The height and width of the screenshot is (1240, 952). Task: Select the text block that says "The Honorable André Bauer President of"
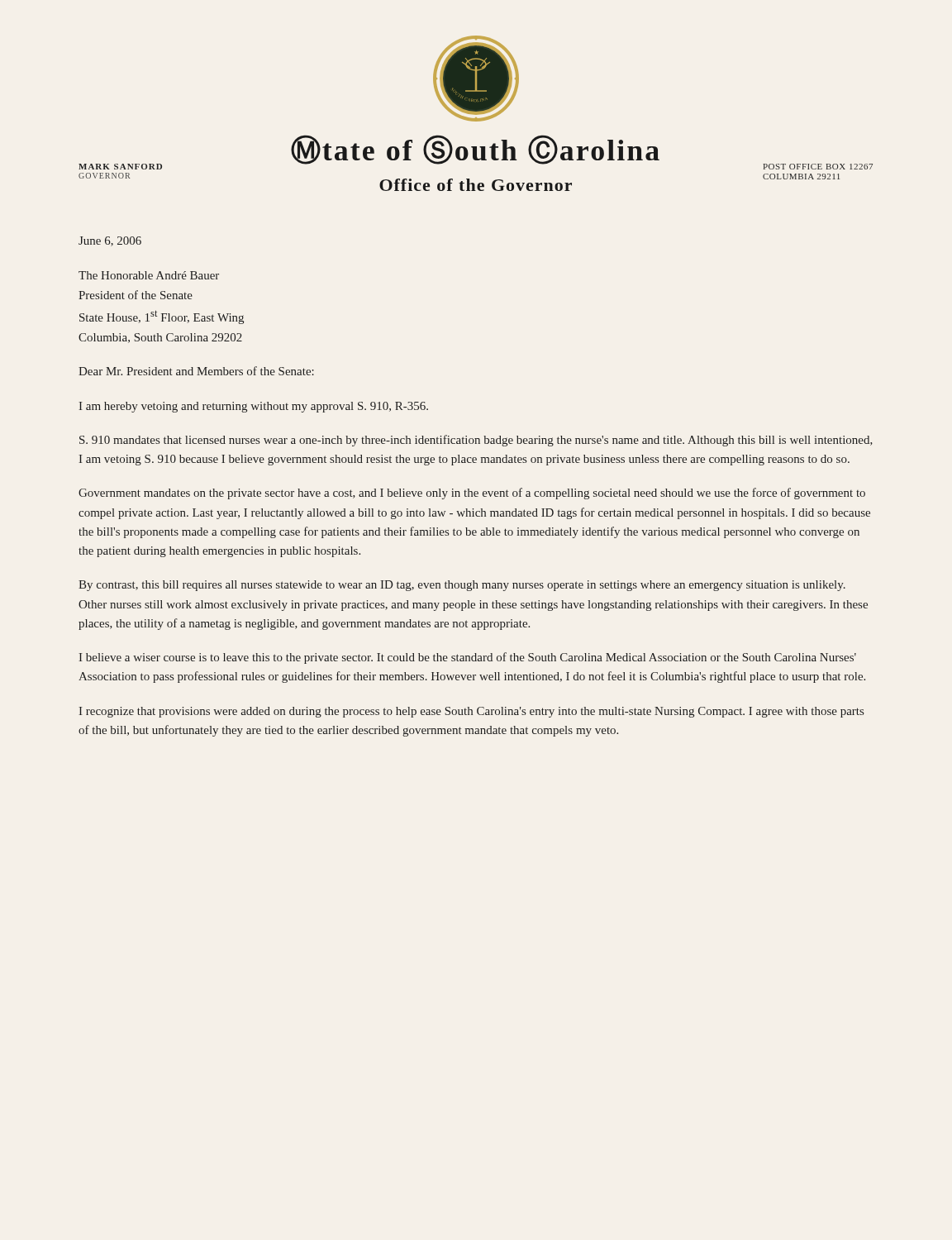point(161,306)
